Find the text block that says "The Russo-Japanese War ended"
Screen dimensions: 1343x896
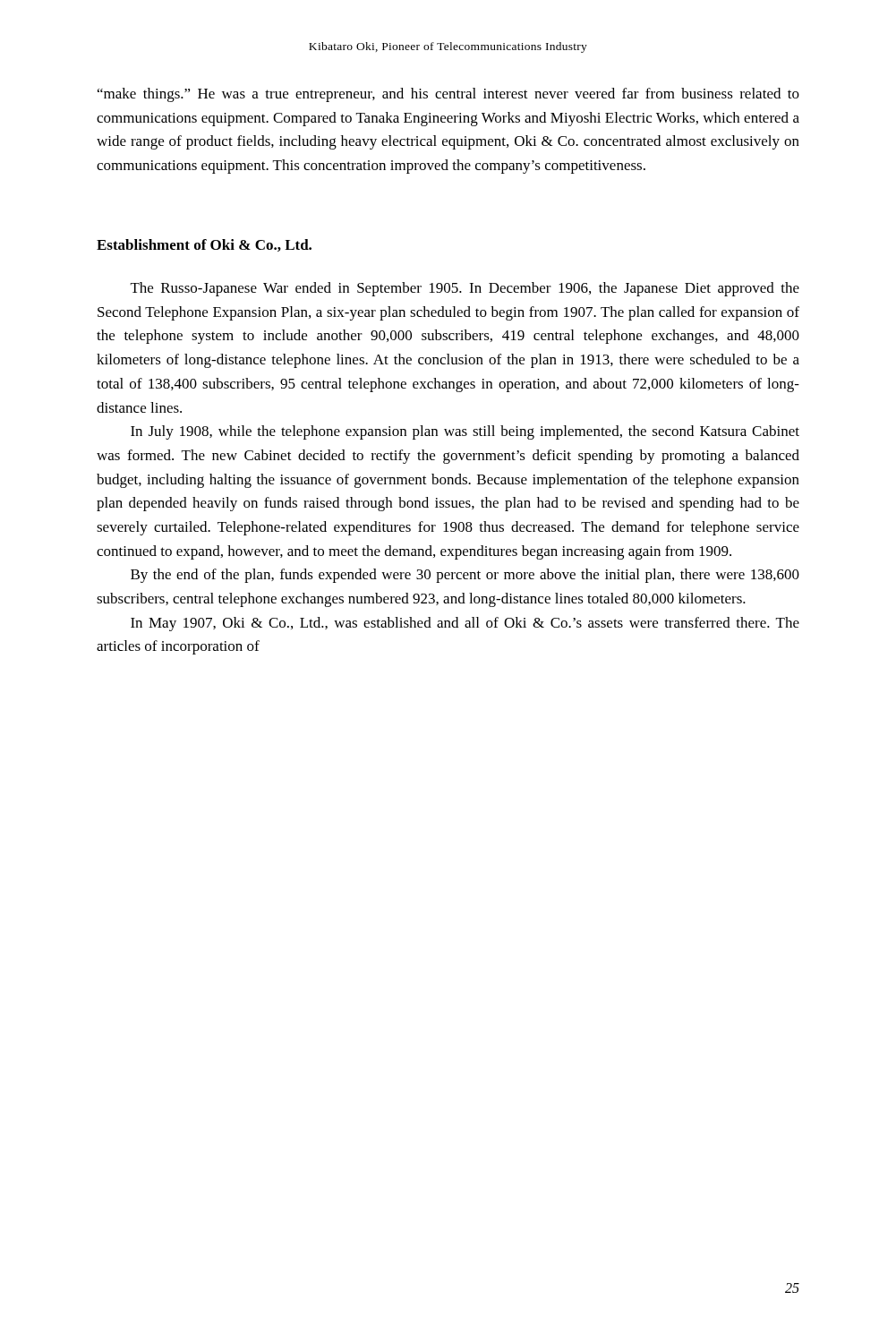pos(448,348)
